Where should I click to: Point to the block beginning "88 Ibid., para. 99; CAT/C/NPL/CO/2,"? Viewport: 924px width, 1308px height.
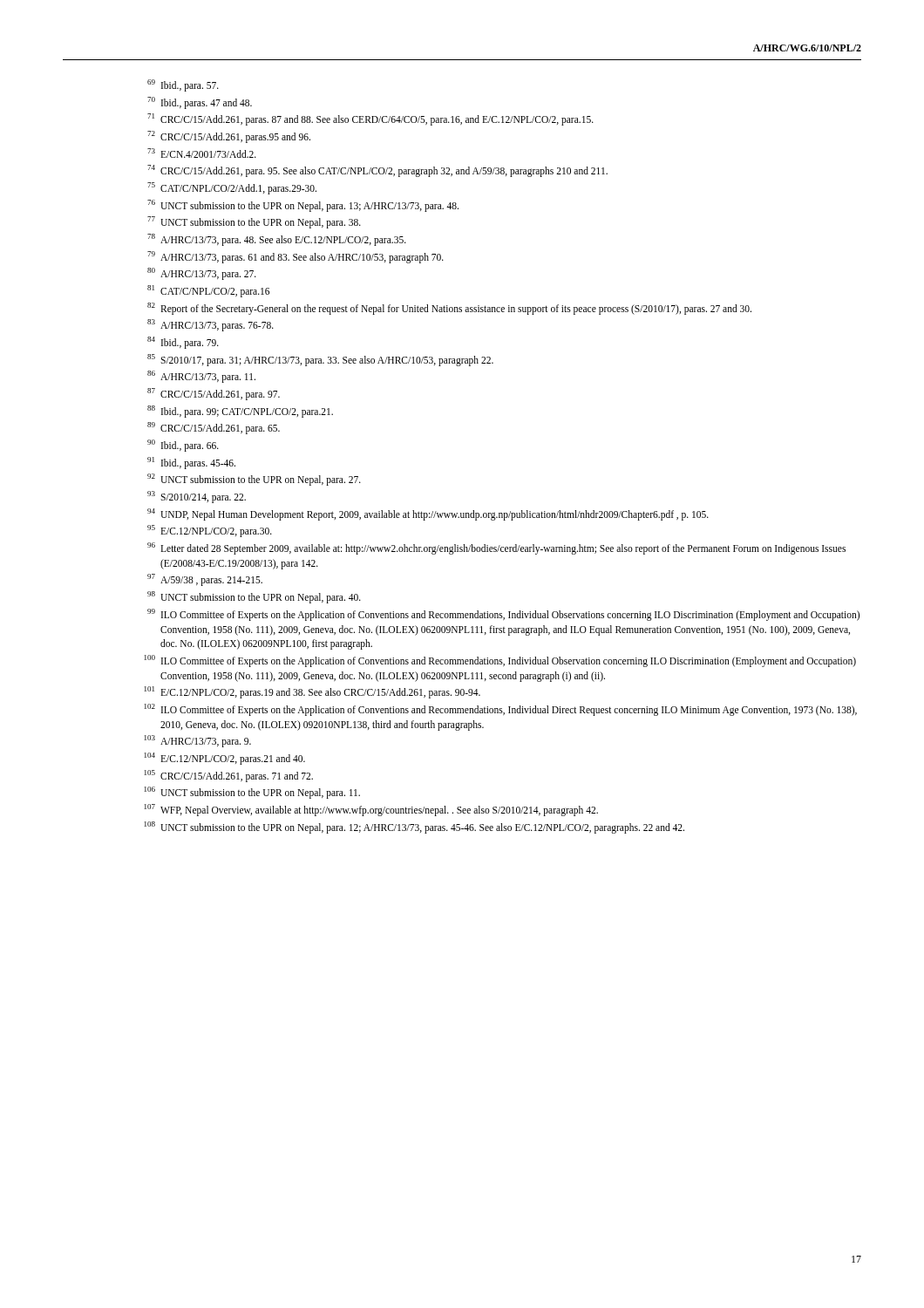[240, 412]
